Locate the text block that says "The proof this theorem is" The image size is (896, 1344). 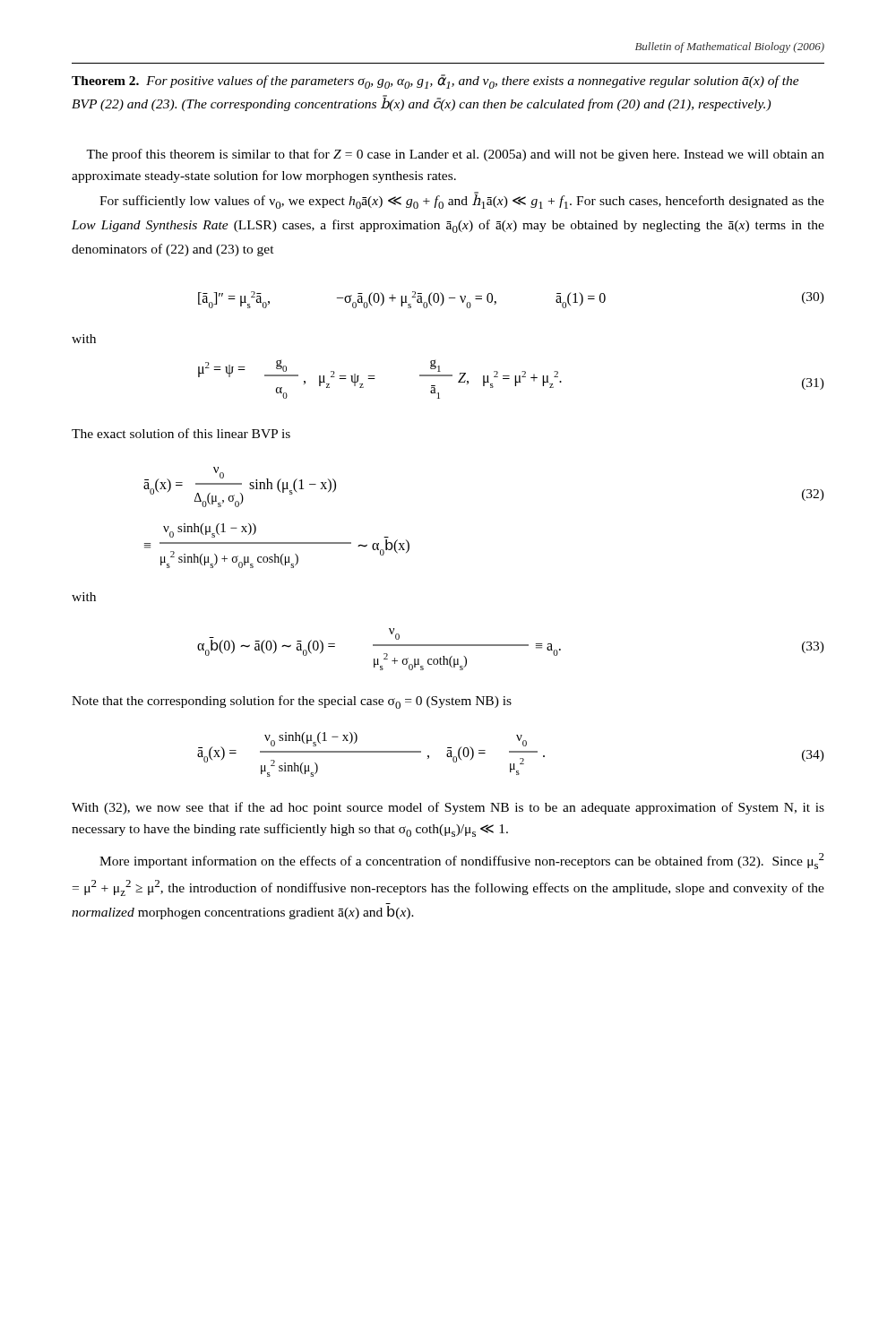448,164
